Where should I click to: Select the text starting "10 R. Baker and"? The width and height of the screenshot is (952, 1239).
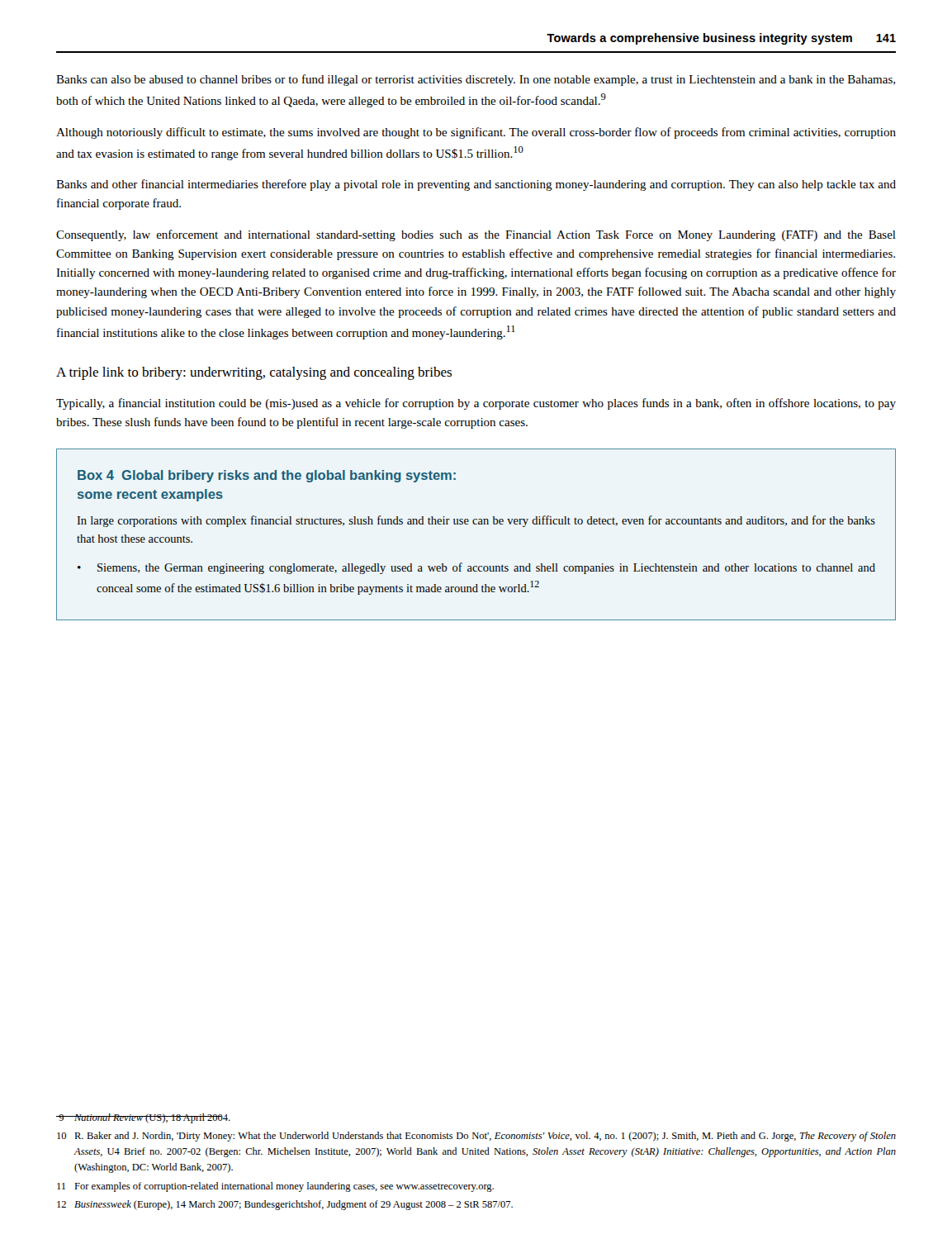coord(476,1152)
